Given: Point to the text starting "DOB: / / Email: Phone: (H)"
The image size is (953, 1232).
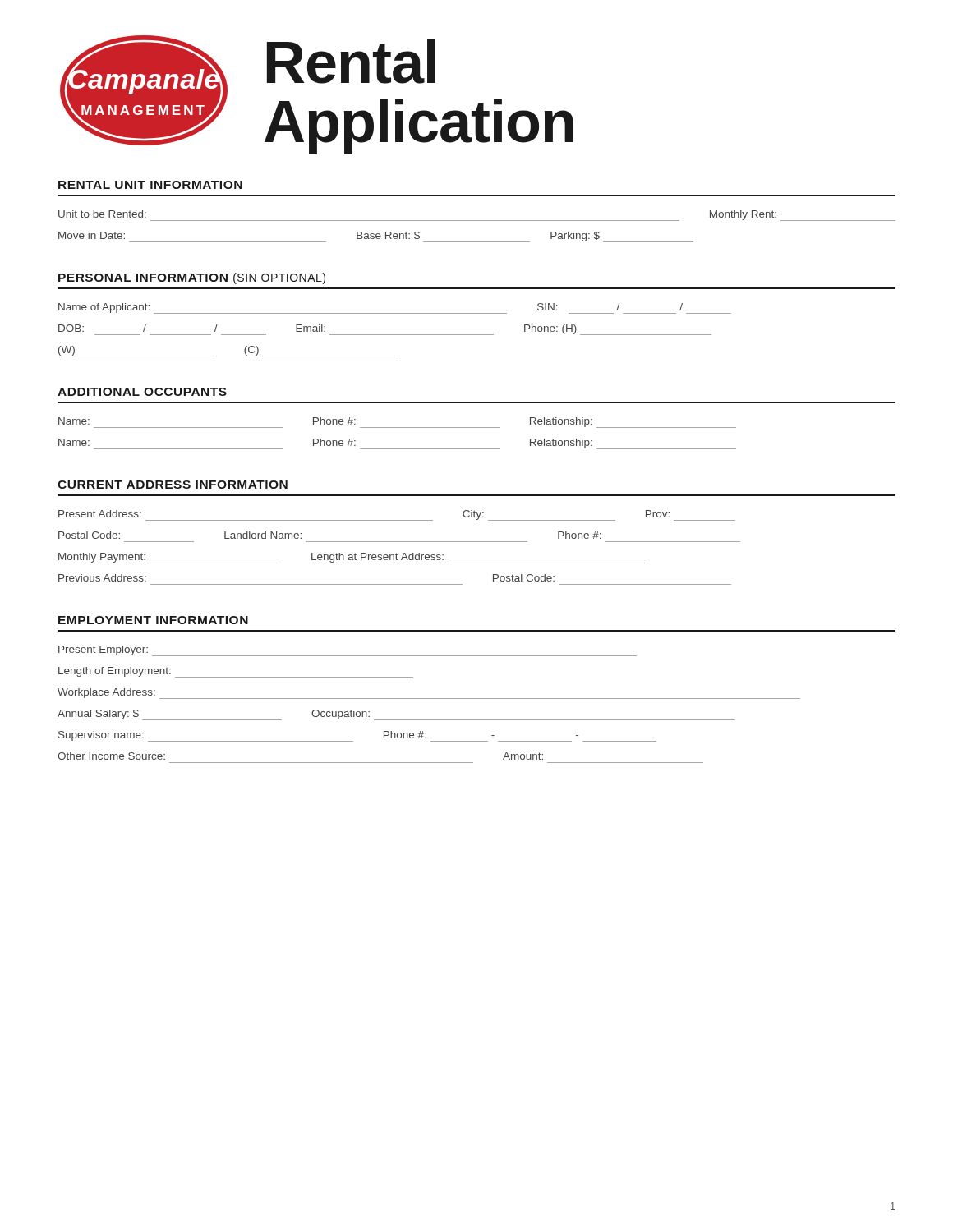Looking at the screenshot, I should (x=385, y=329).
